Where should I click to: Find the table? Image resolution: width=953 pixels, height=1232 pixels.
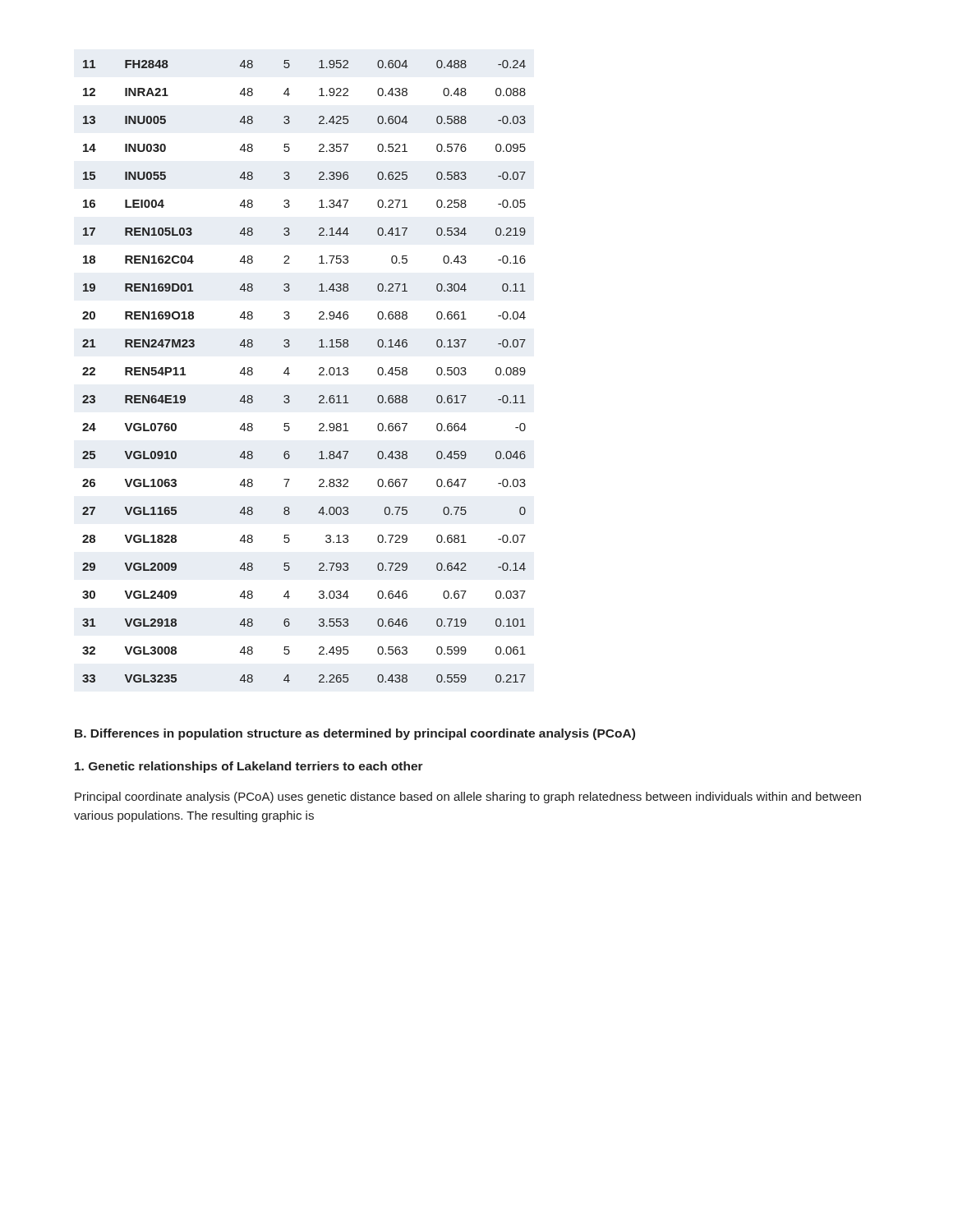click(476, 370)
